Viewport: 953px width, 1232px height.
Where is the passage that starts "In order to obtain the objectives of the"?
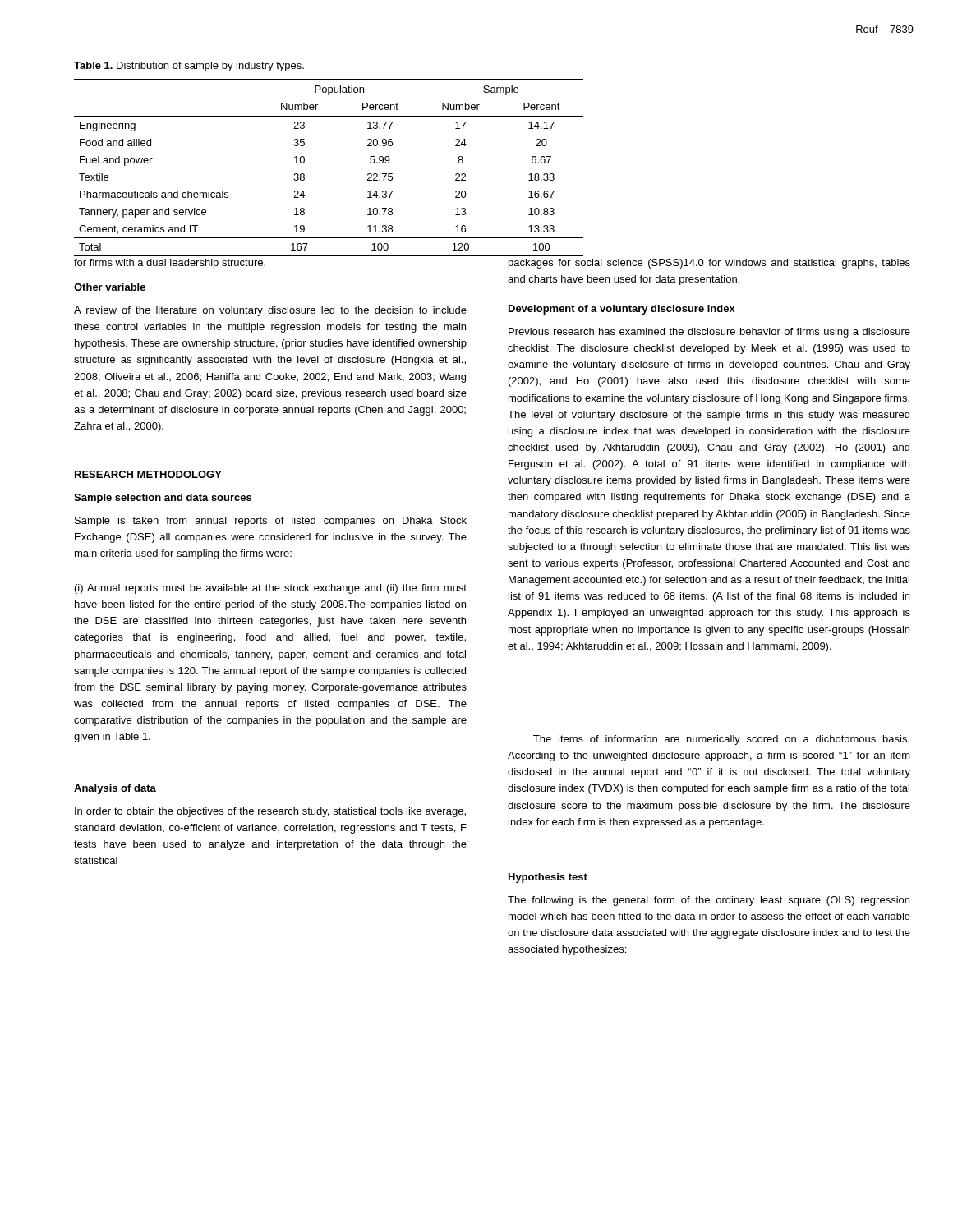(270, 836)
